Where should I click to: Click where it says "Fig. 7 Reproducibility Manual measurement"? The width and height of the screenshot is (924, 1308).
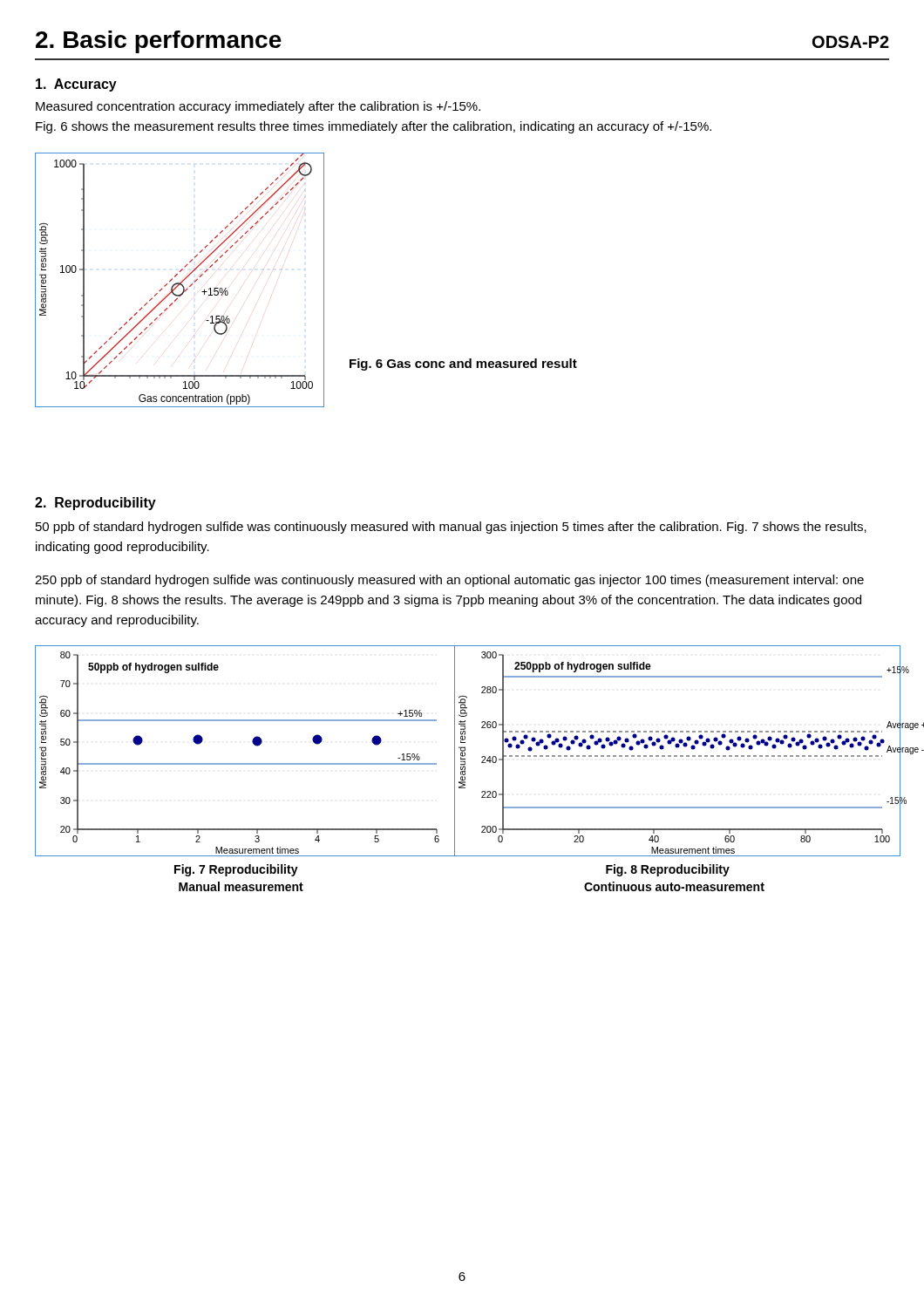pyautogui.click(x=236, y=878)
